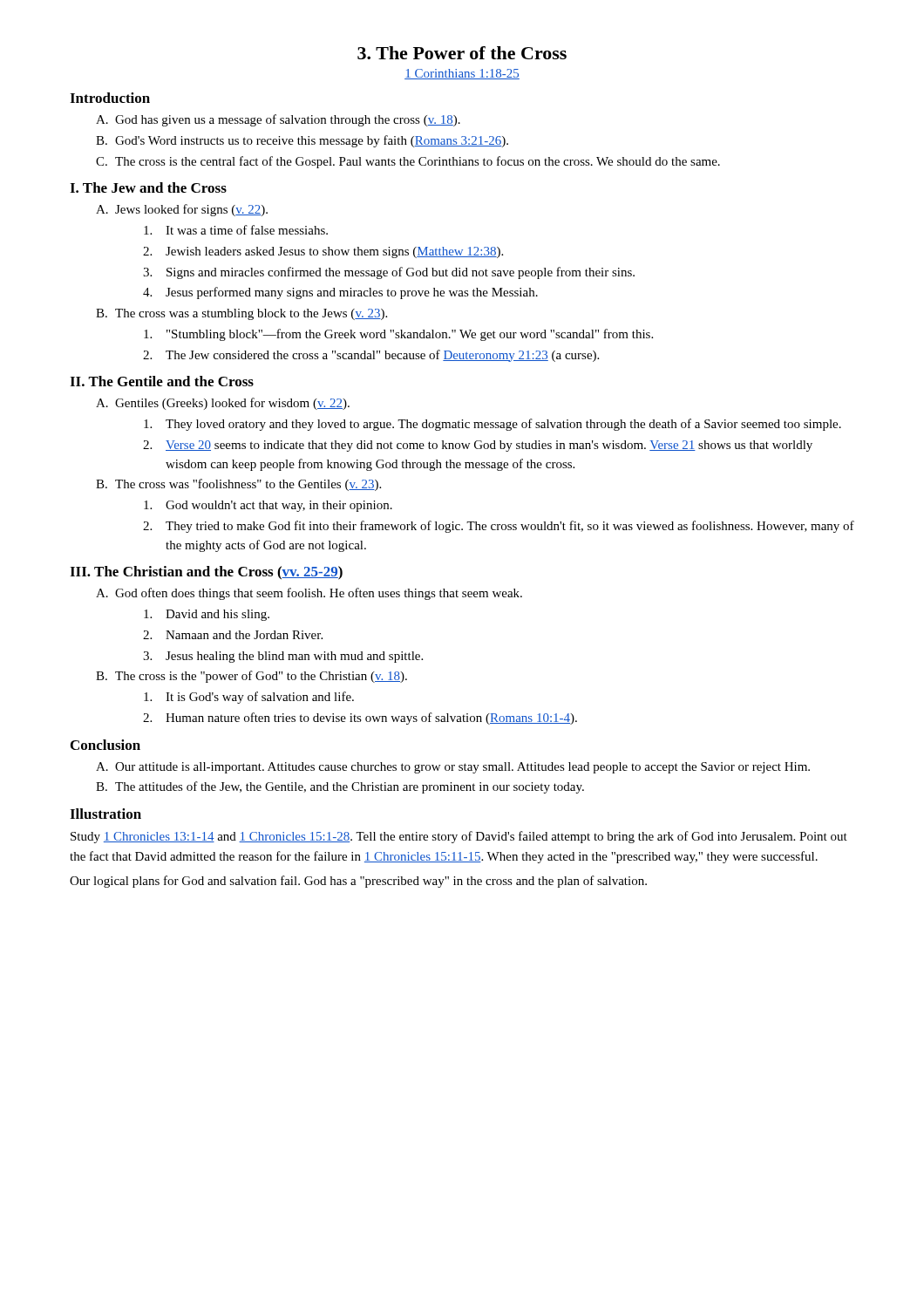
Task: Navigate to the block starting "A. Jews looked for signs (v."
Action: 182,210
